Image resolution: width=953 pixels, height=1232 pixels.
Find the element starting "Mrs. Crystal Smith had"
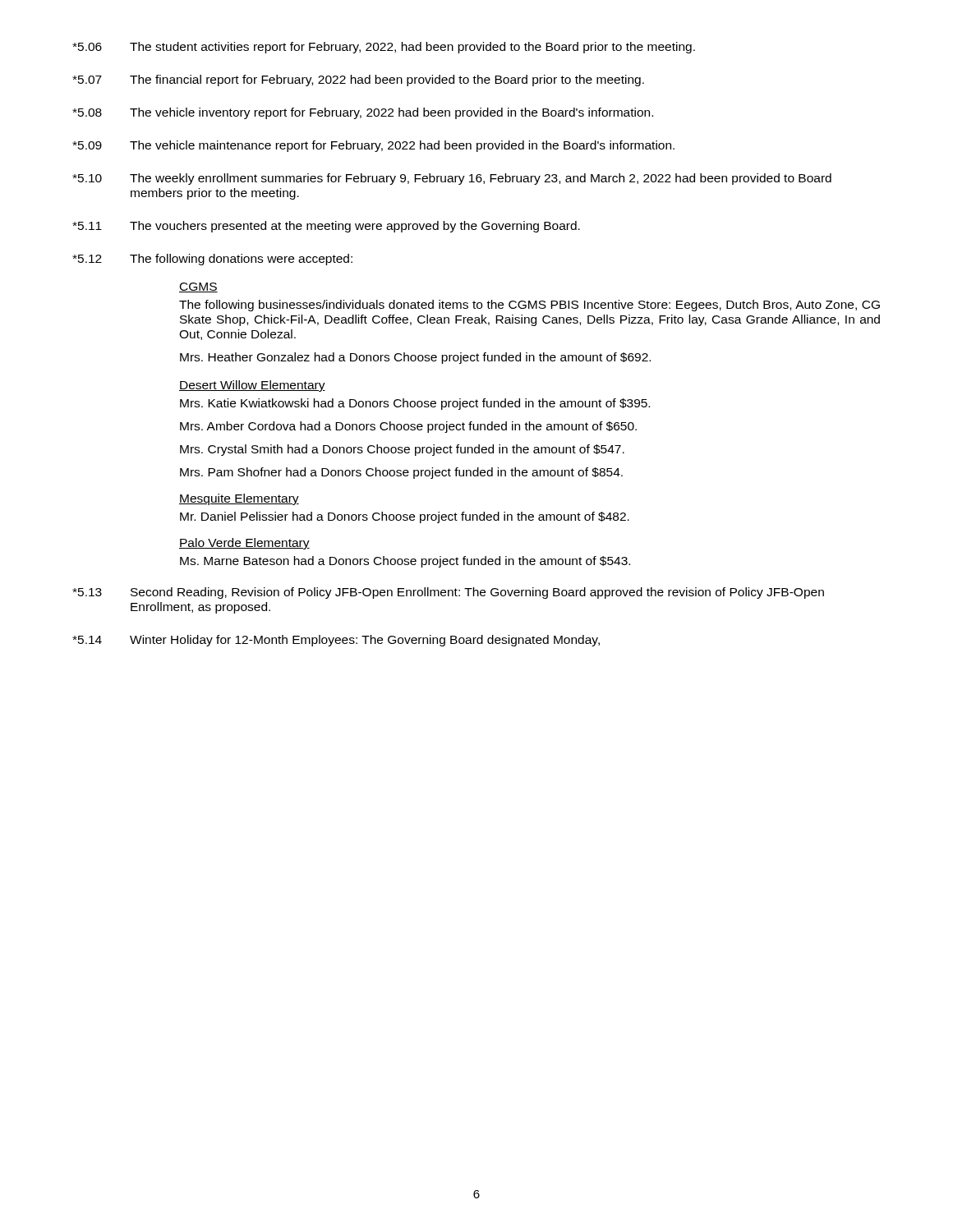pyautogui.click(x=402, y=449)
